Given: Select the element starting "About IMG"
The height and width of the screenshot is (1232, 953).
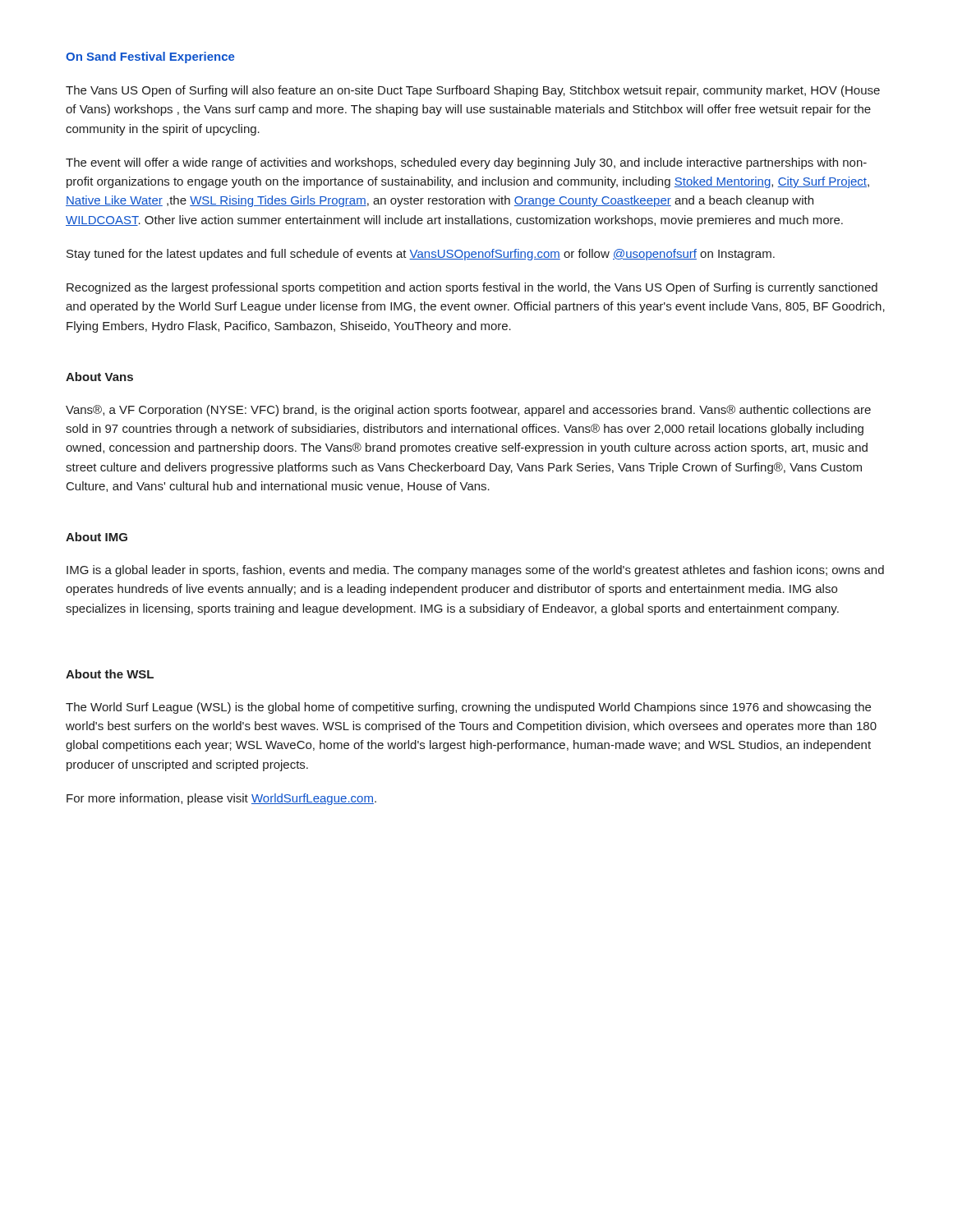Looking at the screenshot, I should 97,537.
